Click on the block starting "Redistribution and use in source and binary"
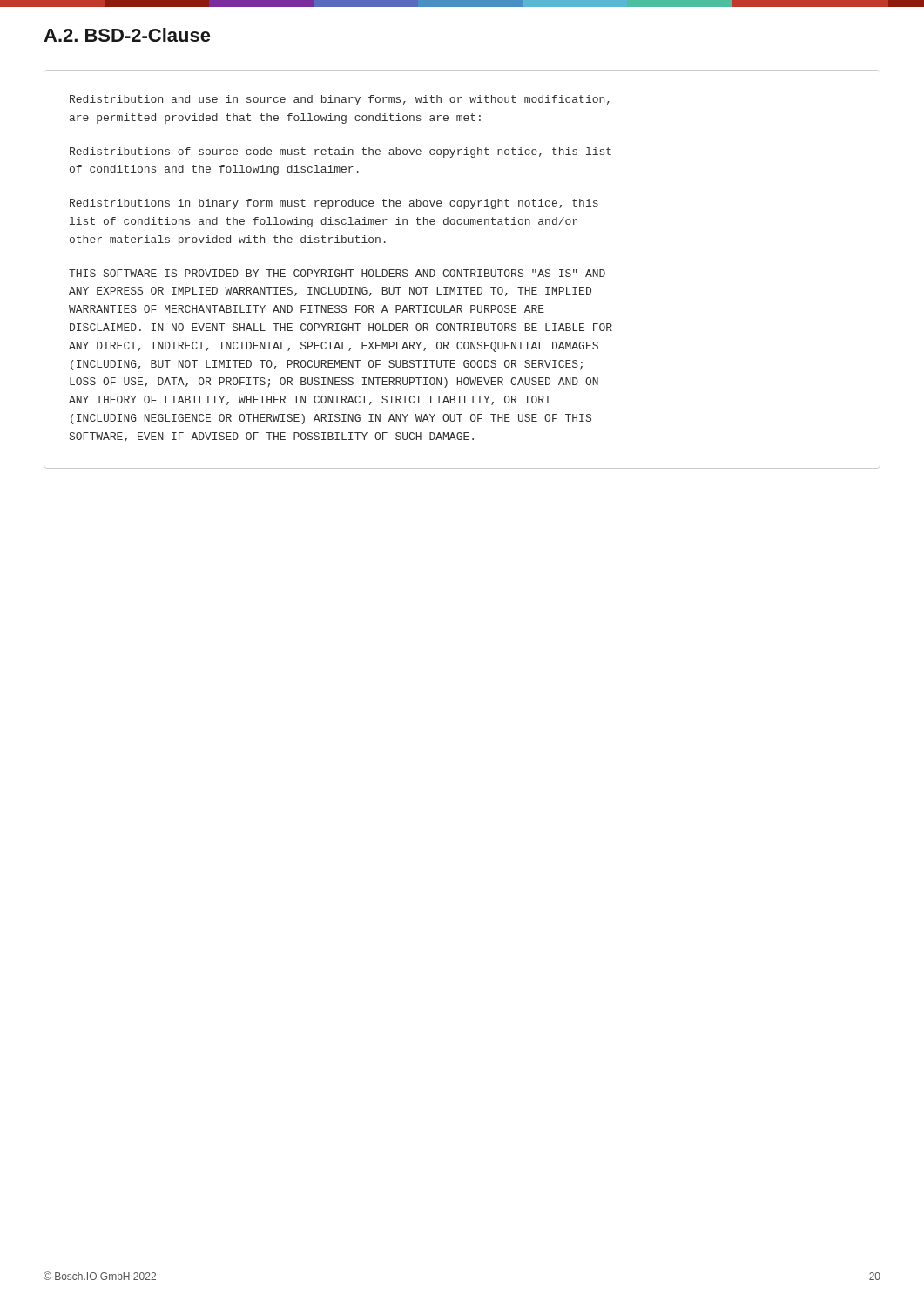924x1307 pixels. [462, 269]
